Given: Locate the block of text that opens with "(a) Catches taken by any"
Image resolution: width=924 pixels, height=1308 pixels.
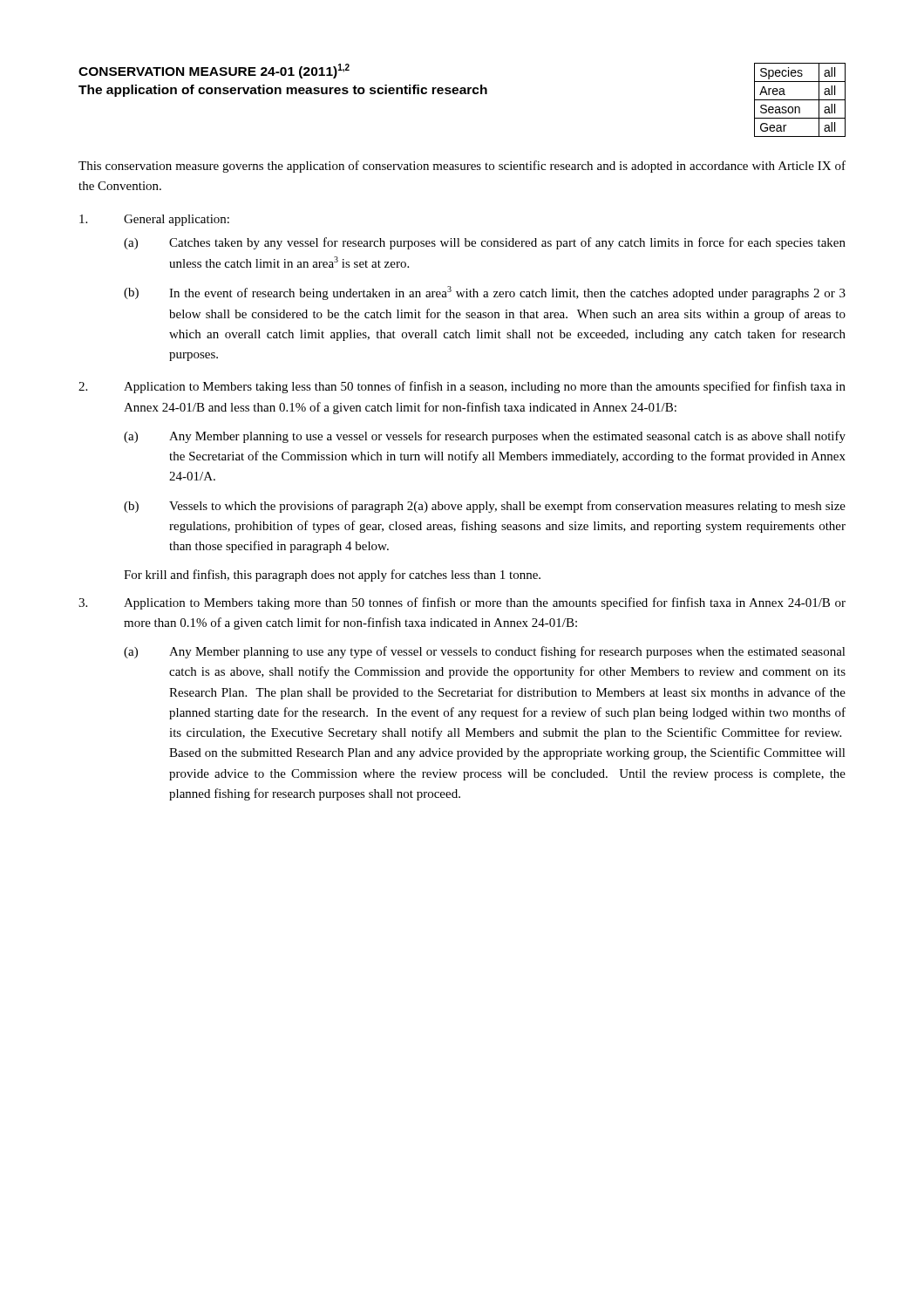Looking at the screenshot, I should [x=485, y=253].
